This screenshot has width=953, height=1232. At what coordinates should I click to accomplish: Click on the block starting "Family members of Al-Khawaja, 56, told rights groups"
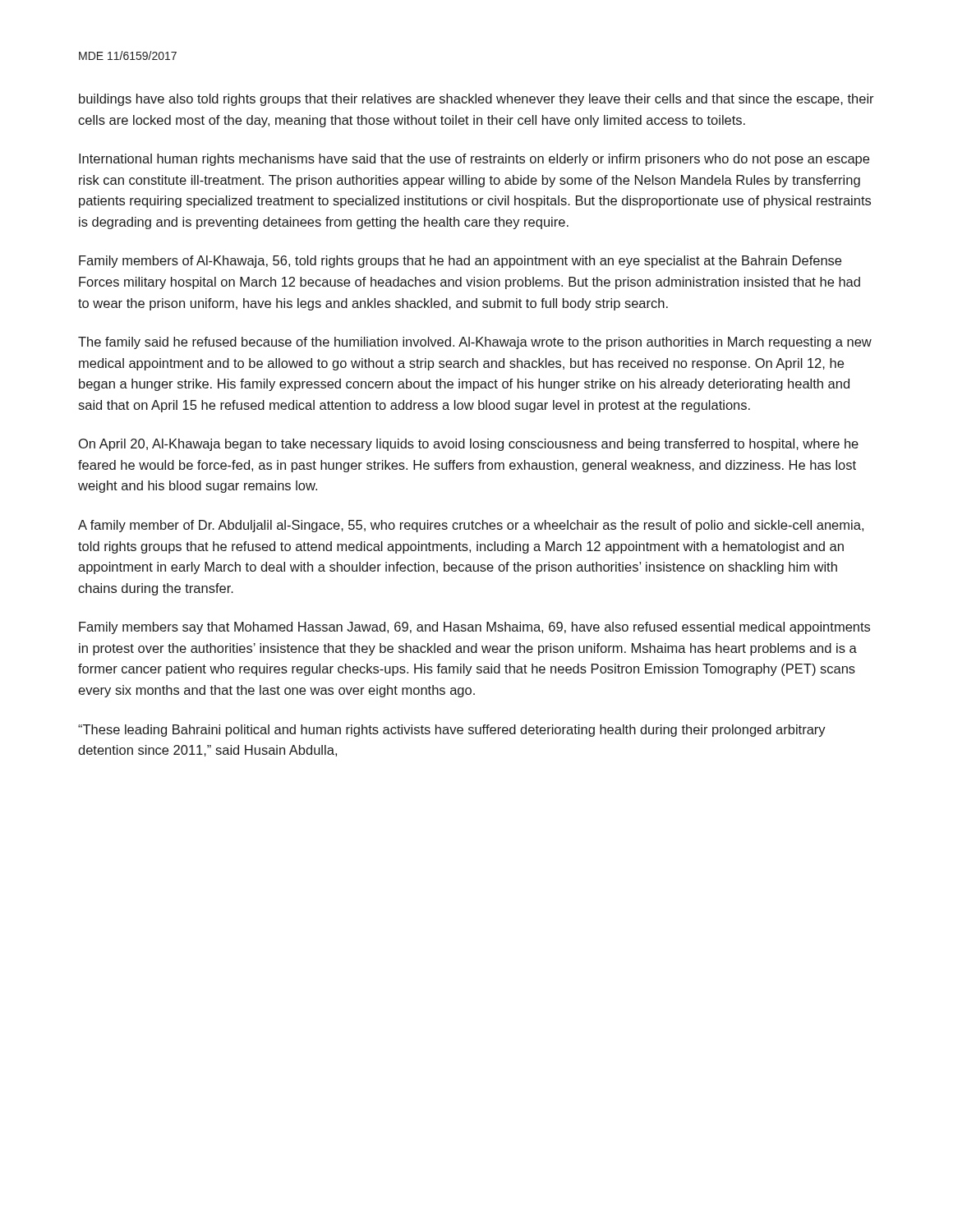469,282
